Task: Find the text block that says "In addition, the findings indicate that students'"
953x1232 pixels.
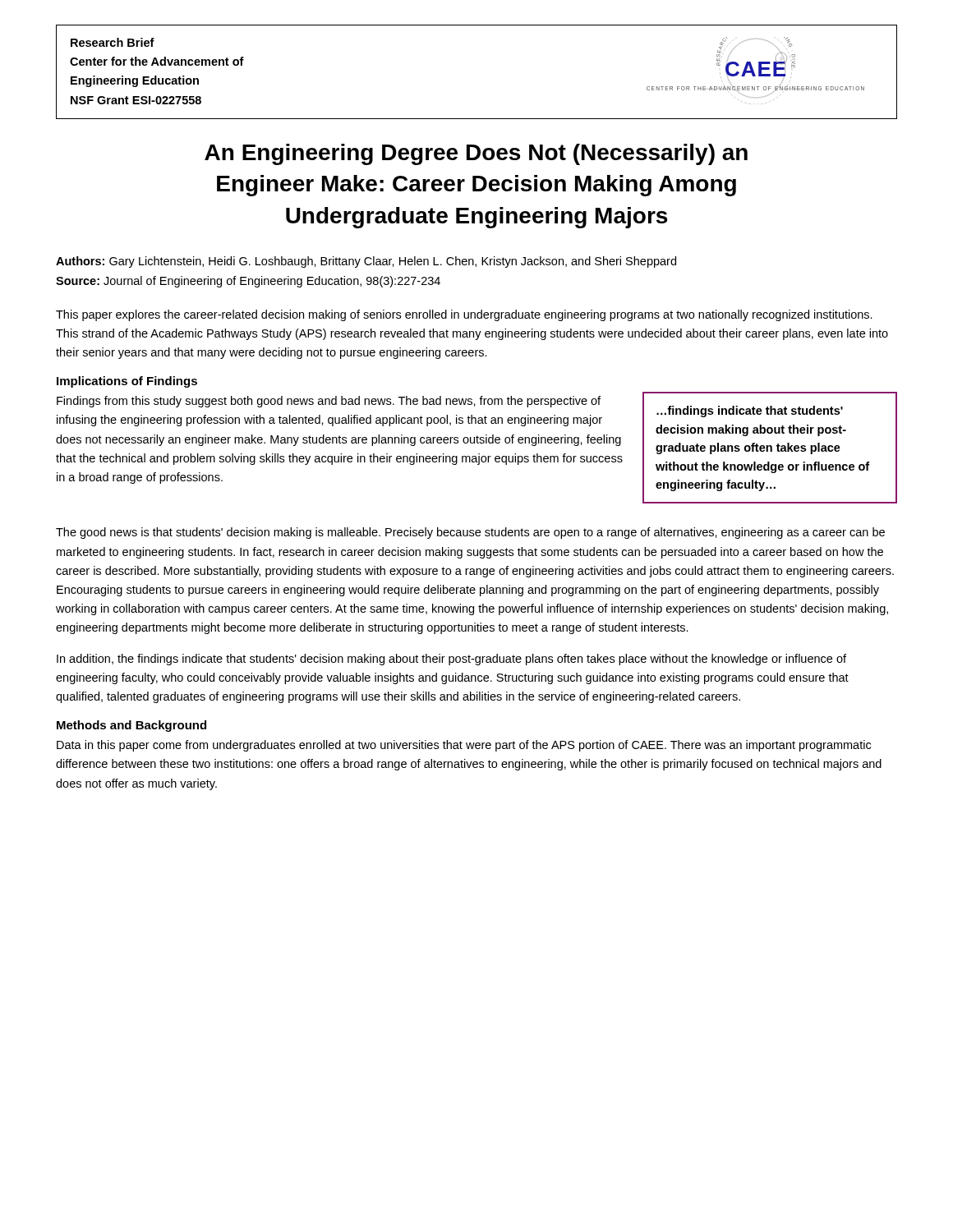Action: click(x=452, y=677)
